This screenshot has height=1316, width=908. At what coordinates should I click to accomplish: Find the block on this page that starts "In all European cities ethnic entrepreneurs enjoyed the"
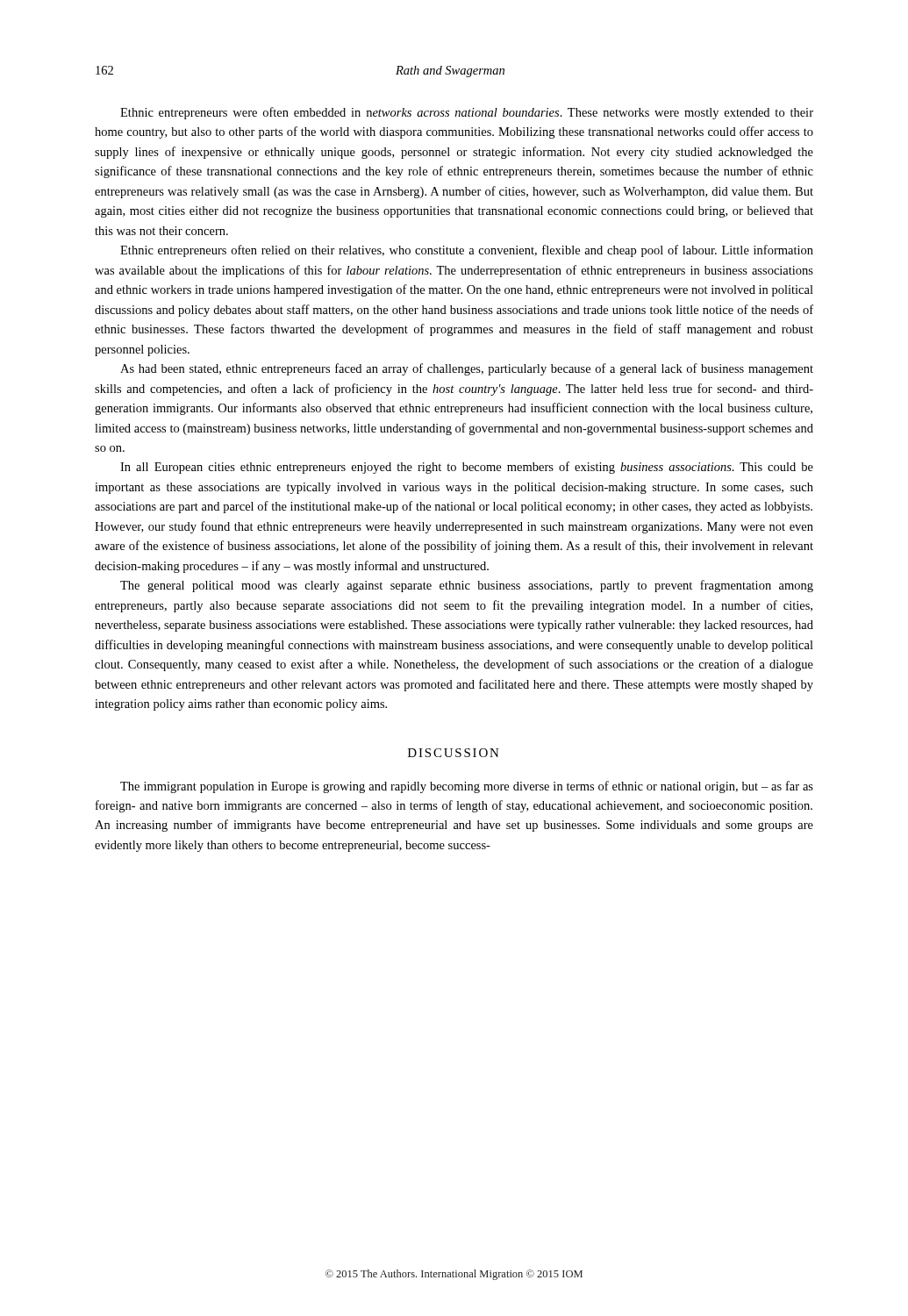click(x=454, y=517)
